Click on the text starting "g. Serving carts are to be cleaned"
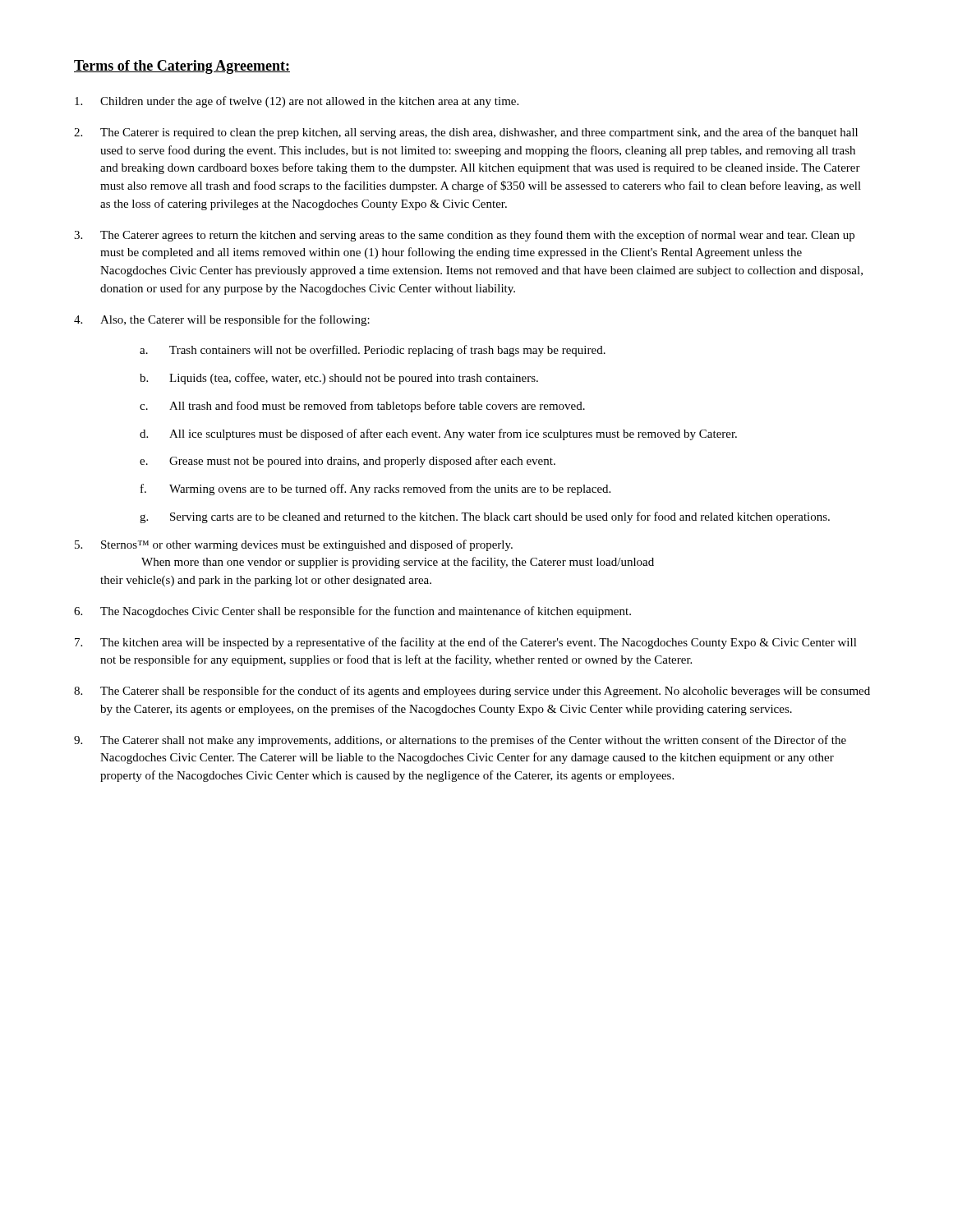Viewport: 953px width, 1232px height. pyautogui.click(x=505, y=517)
